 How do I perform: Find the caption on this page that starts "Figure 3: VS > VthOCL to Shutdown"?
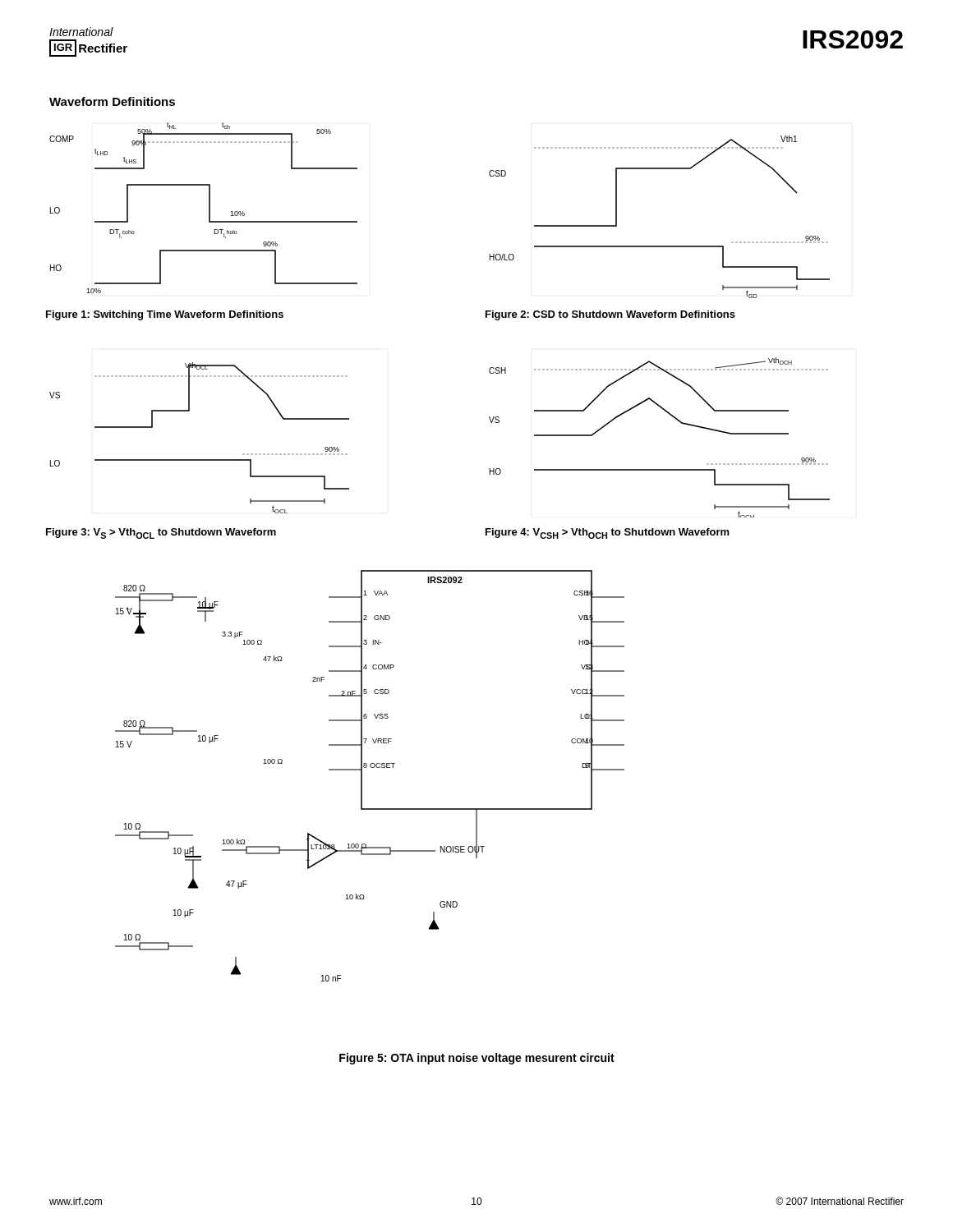161,533
